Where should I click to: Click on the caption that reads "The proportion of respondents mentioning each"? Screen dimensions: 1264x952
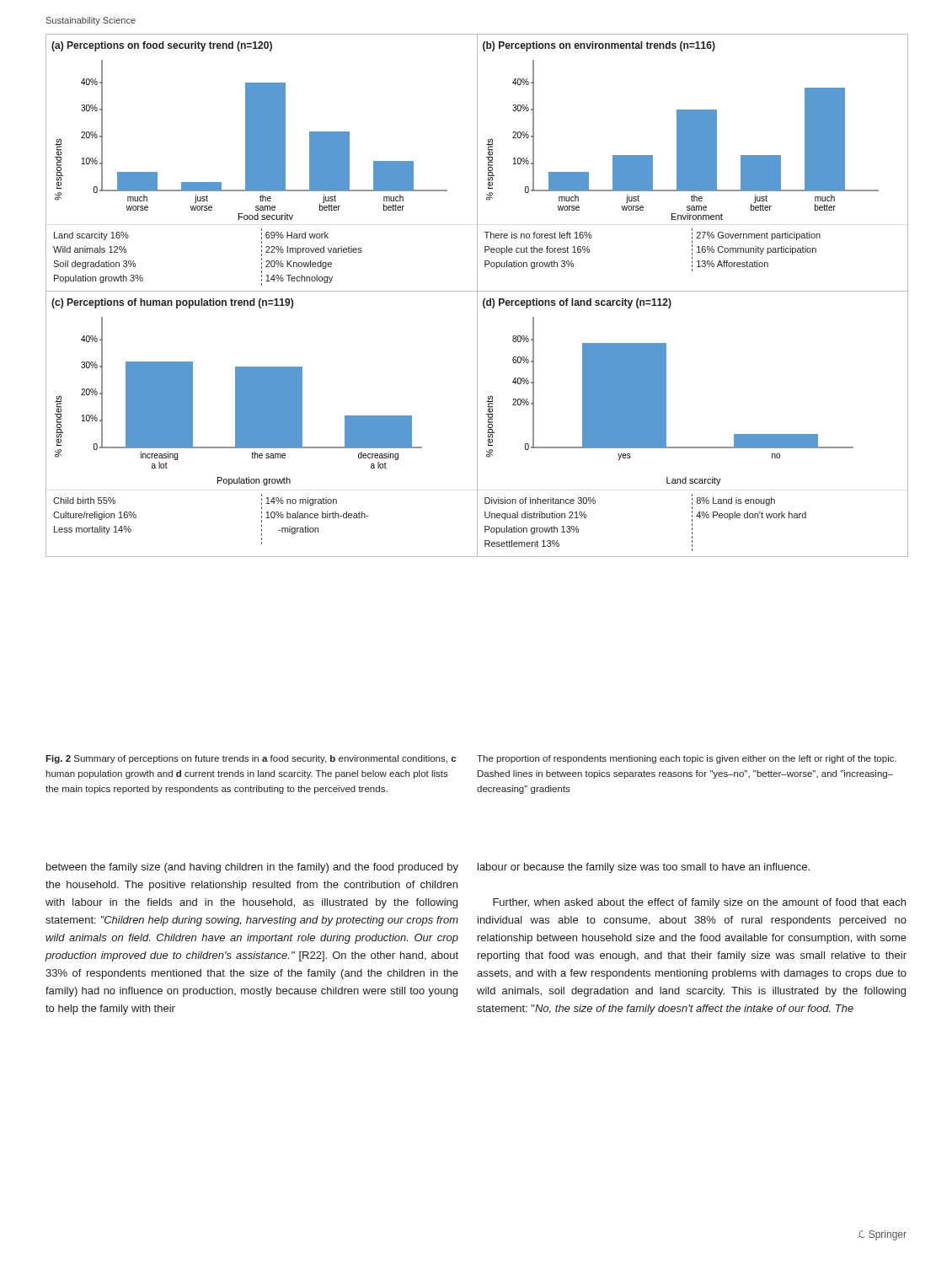[x=687, y=773]
